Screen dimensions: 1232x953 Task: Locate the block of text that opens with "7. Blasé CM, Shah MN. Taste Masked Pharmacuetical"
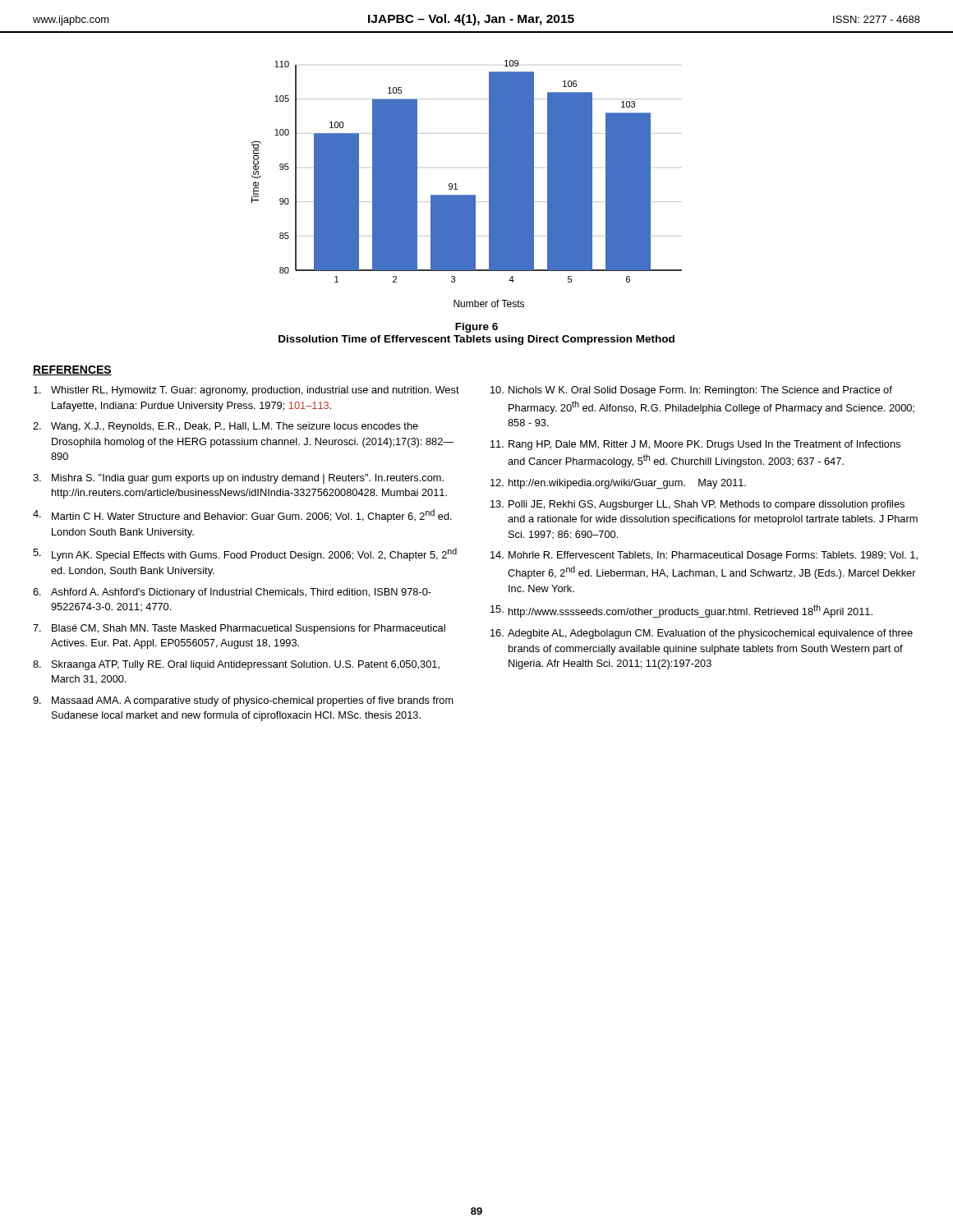(x=248, y=636)
